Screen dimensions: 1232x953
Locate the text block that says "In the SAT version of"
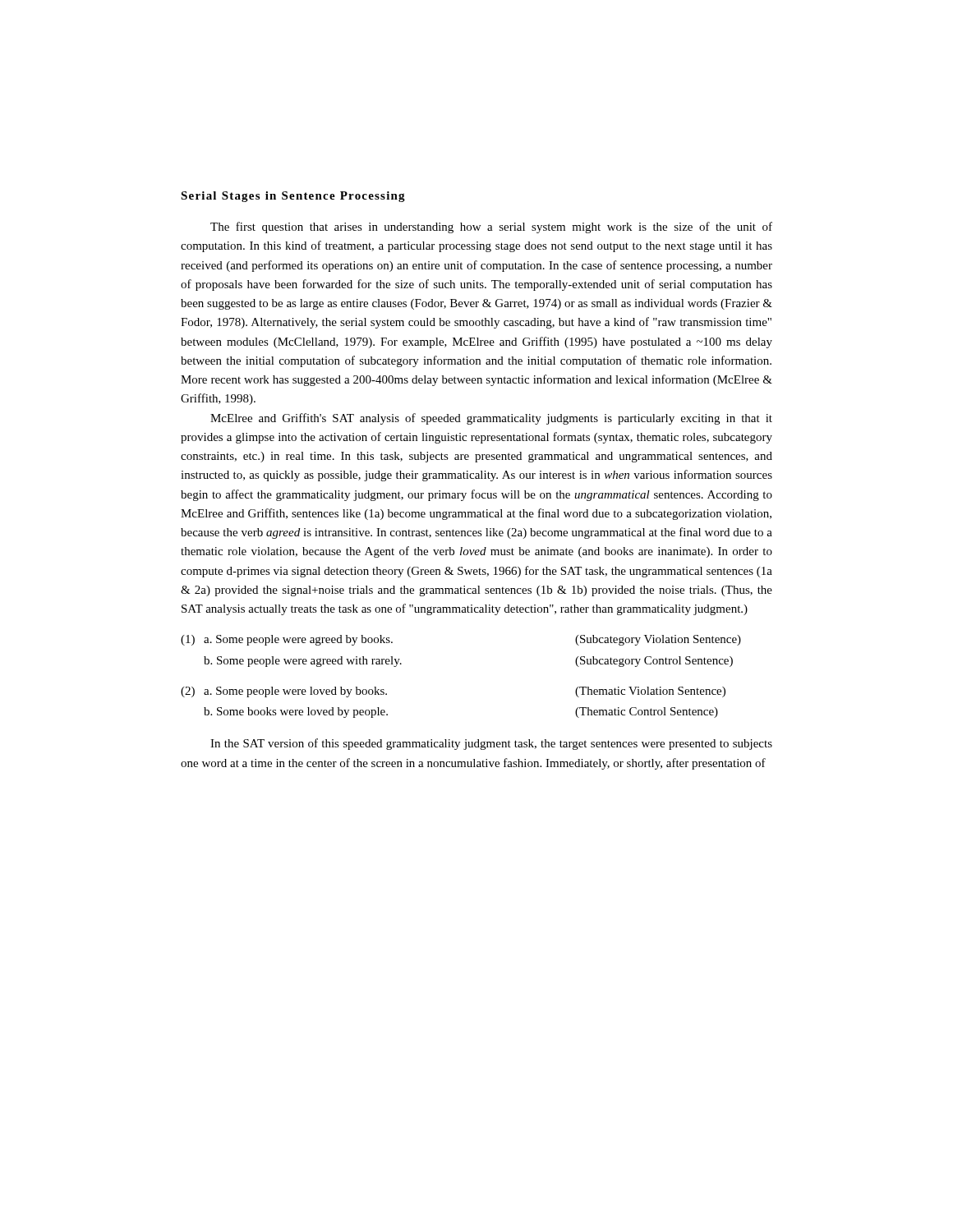pos(476,754)
